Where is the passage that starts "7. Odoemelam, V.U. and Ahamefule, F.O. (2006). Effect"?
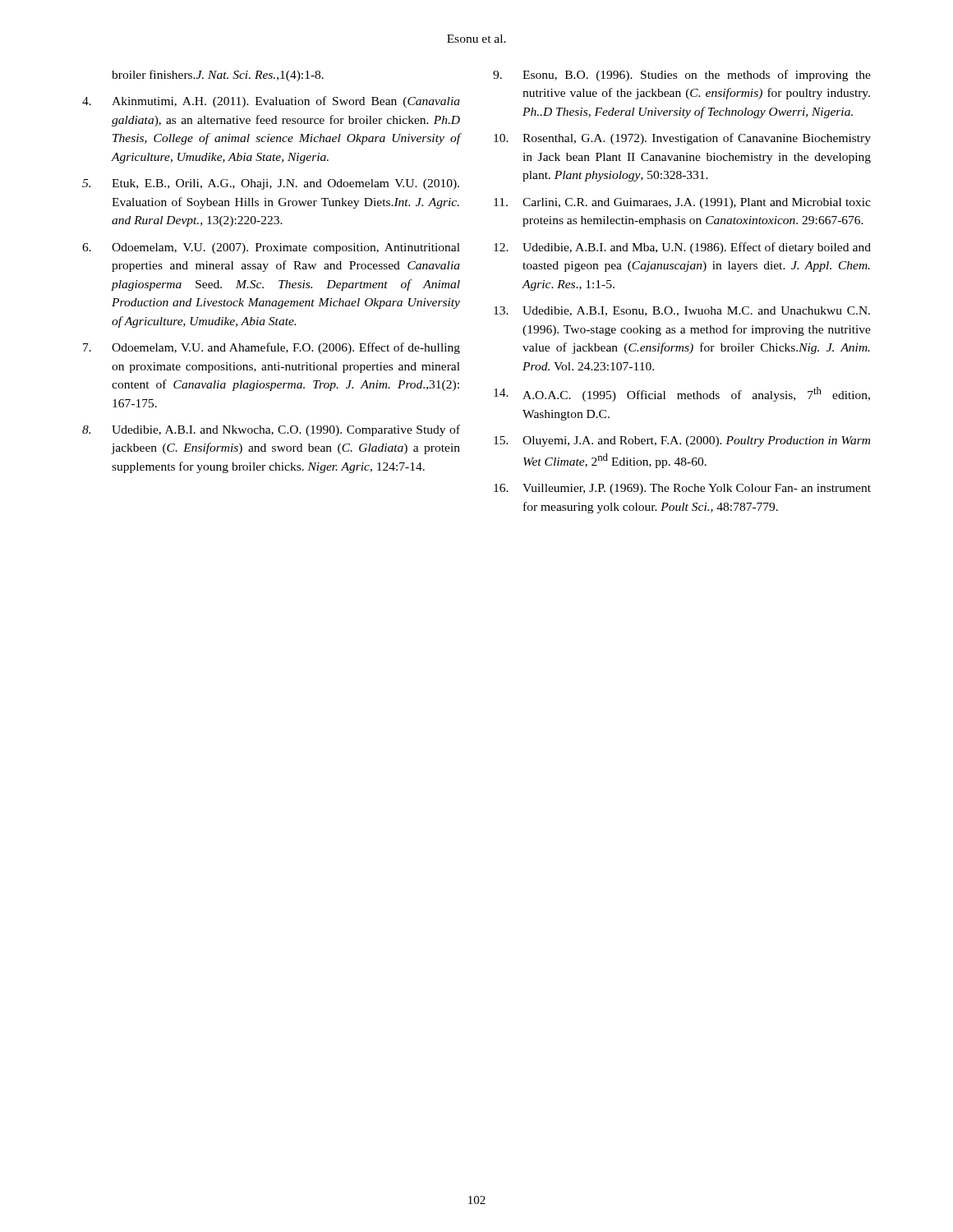 pyautogui.click(x=271, y=375)
